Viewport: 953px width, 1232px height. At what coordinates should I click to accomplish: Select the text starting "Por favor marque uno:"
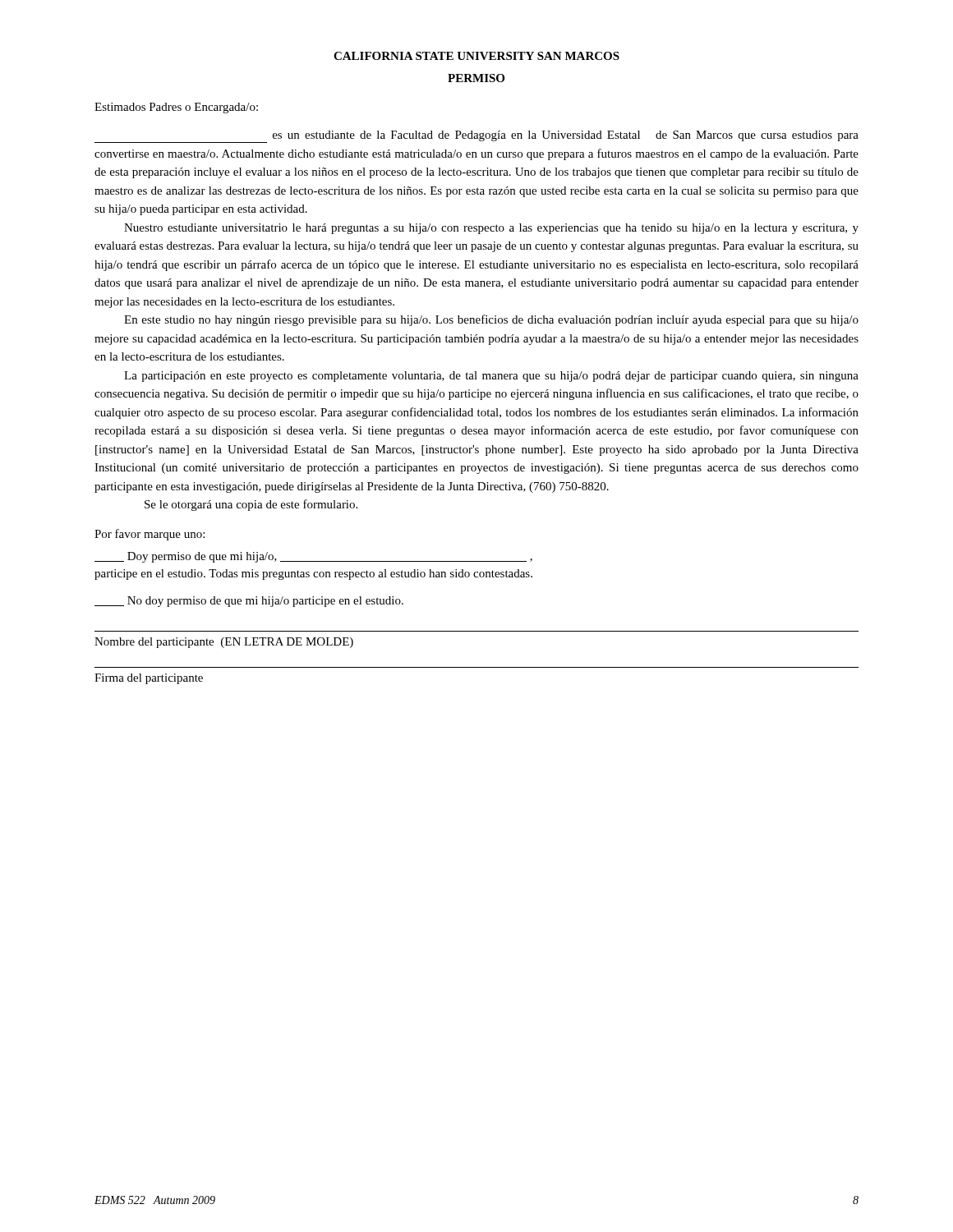150,533
